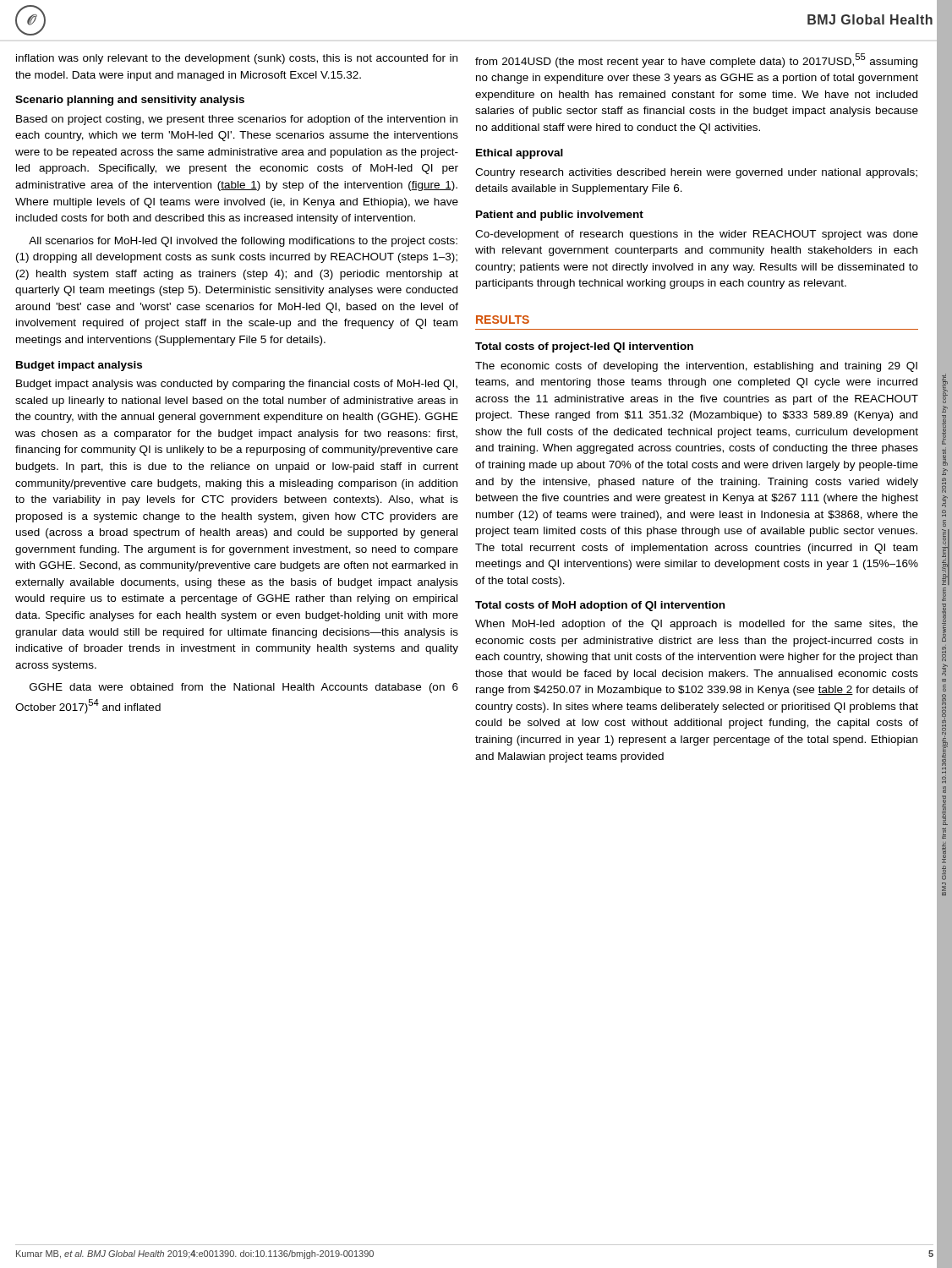Image resolution: width=952 pixels, height=1268 pixels.
Task: Click the passage that begins "inflation was only"
Action: pos(237,66)
